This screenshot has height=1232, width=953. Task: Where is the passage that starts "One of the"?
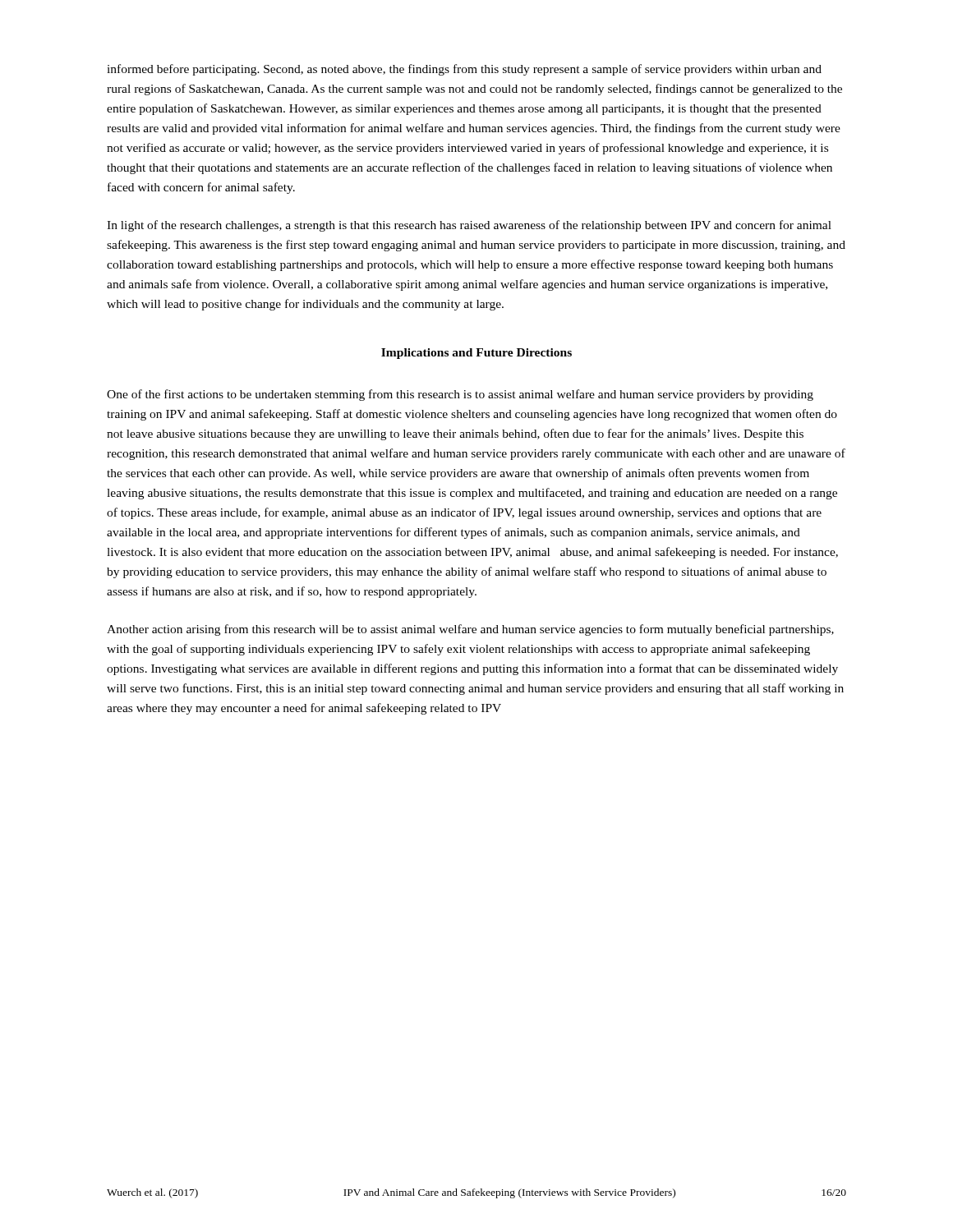click(476, 492)
